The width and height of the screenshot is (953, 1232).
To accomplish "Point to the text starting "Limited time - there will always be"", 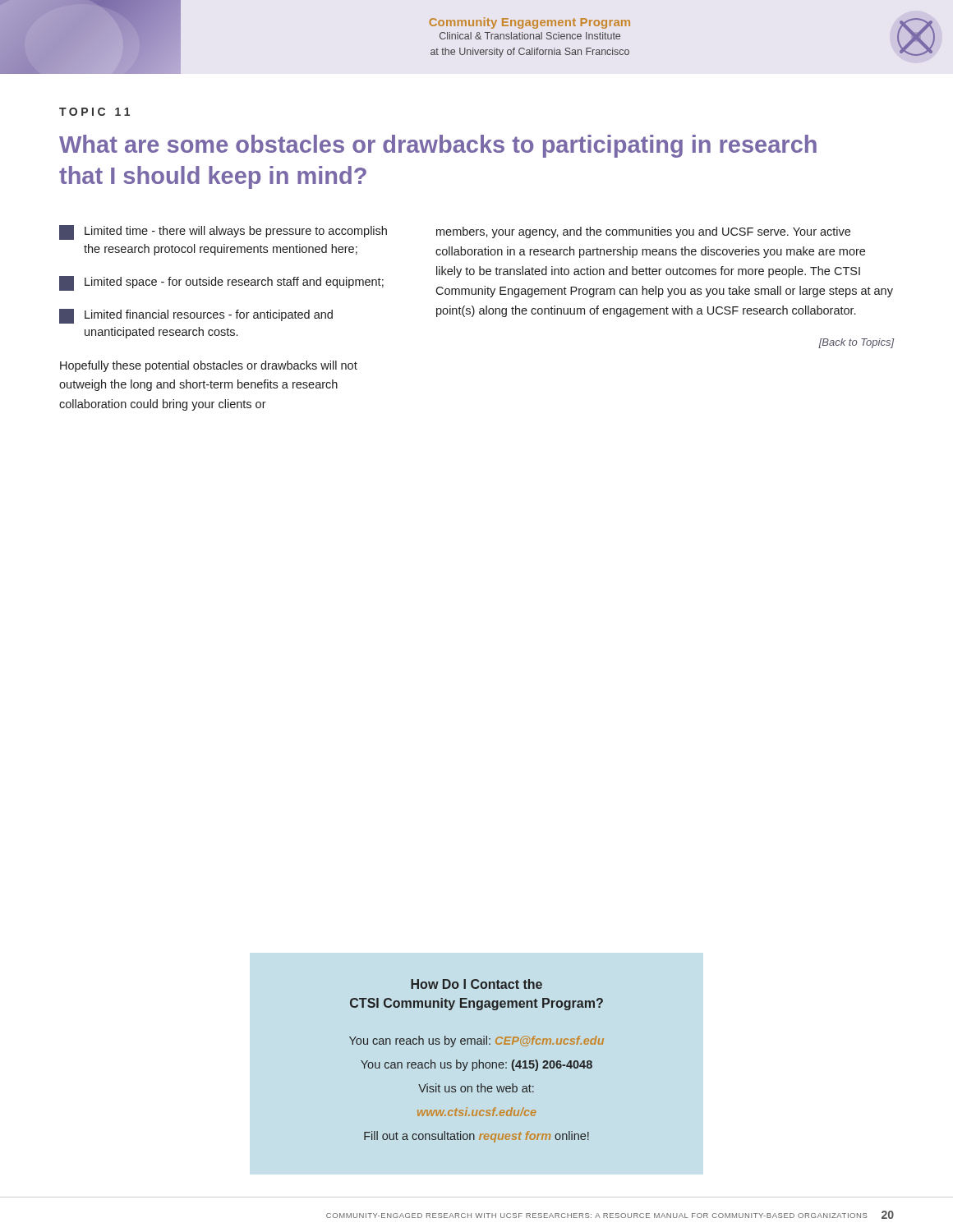I will (228, 241).
